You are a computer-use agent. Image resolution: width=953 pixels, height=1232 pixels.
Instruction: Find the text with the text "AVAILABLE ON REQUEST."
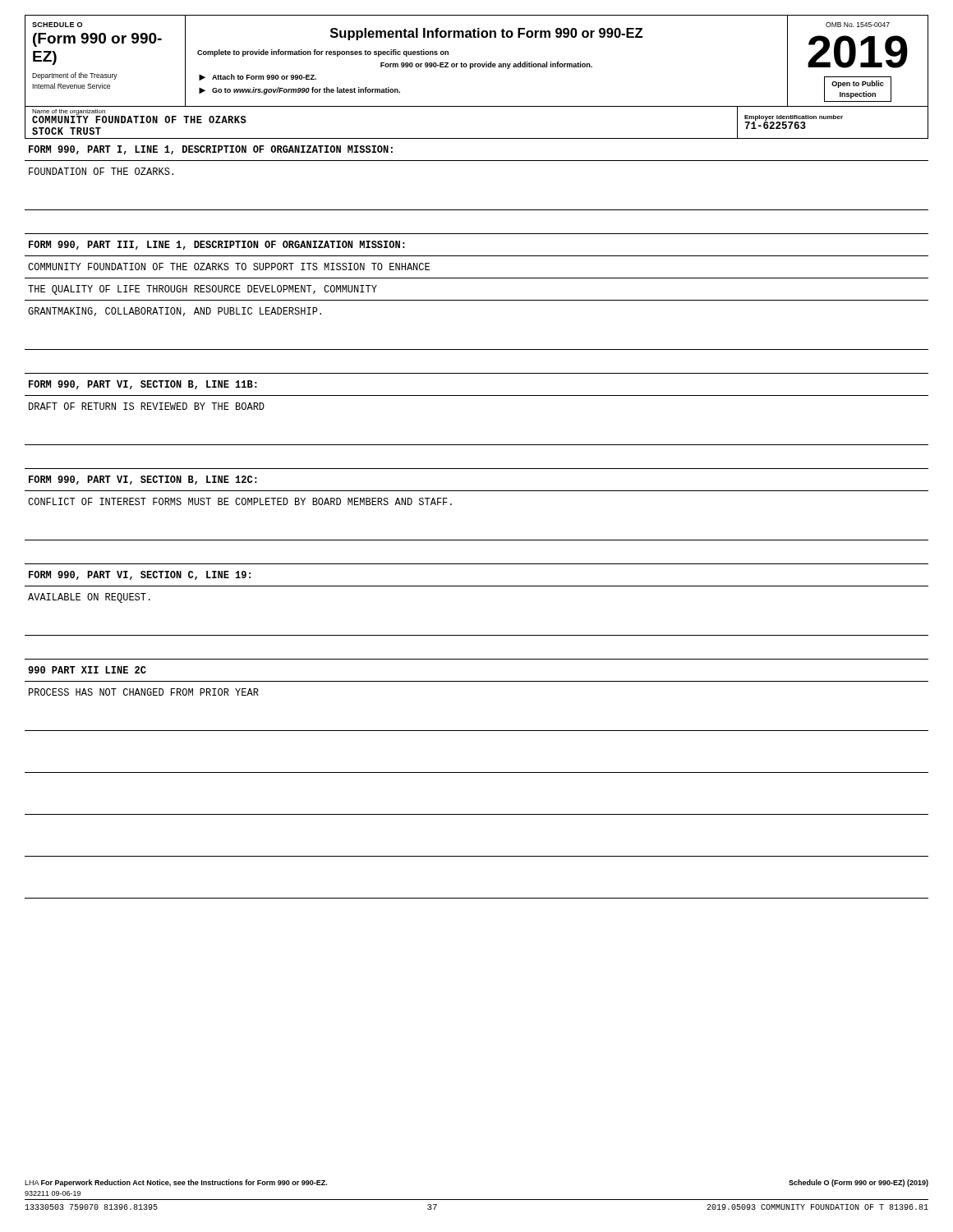click(89, 598)
